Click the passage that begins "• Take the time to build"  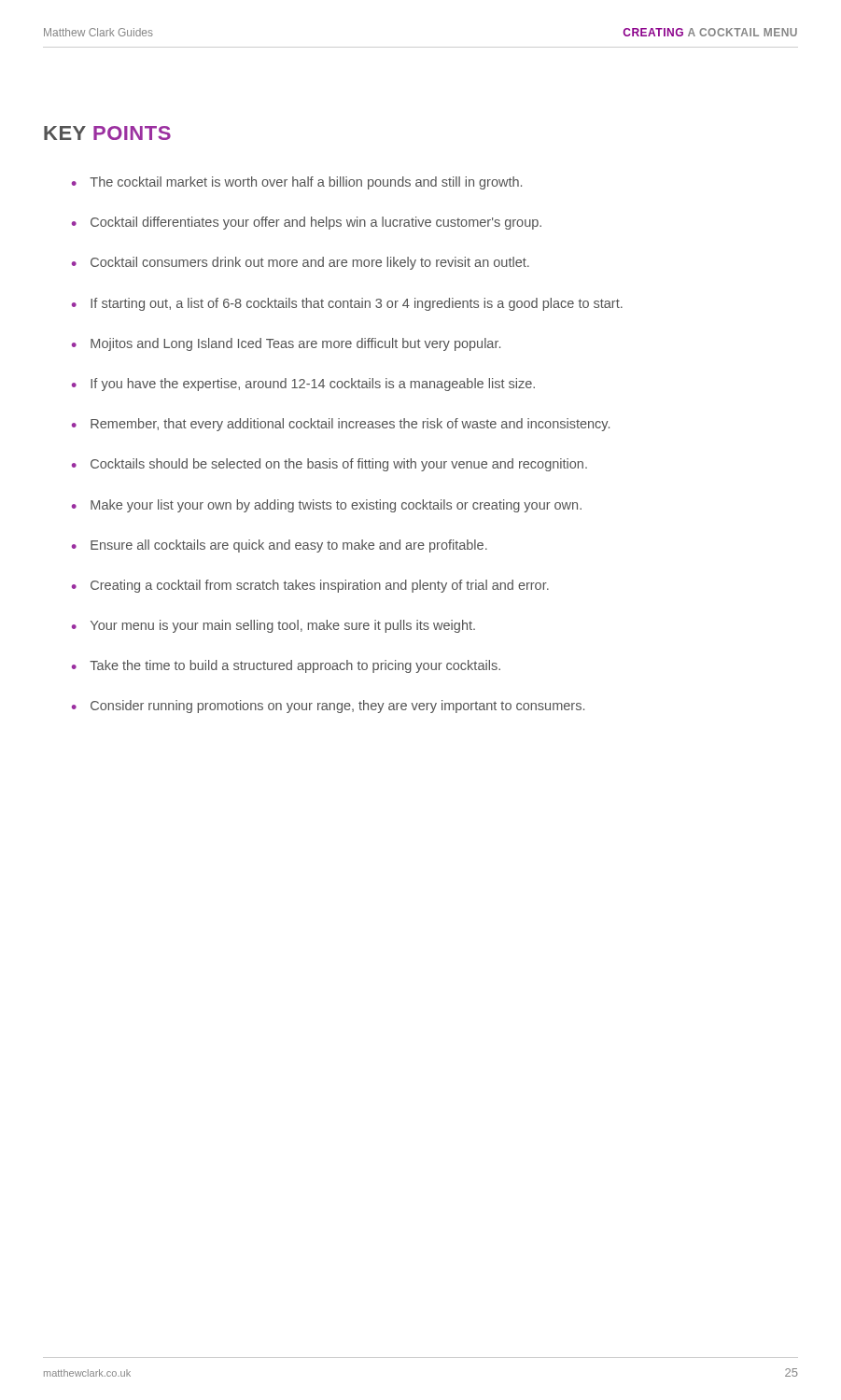[x=286, y=668]
